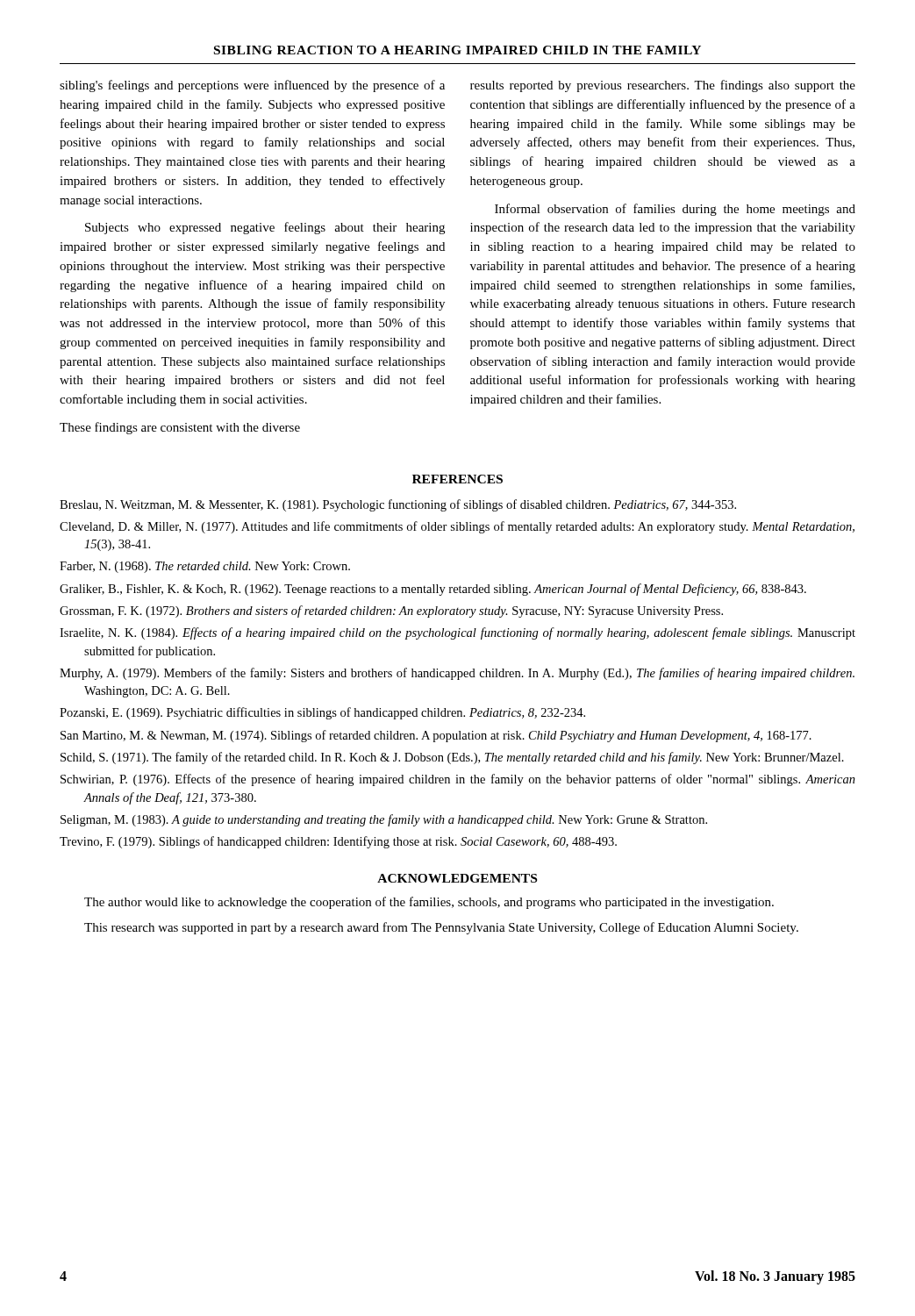Navigate to the passage starting "This research was supported"
This screenshot has width=915, height=1316.
[442, 928]
